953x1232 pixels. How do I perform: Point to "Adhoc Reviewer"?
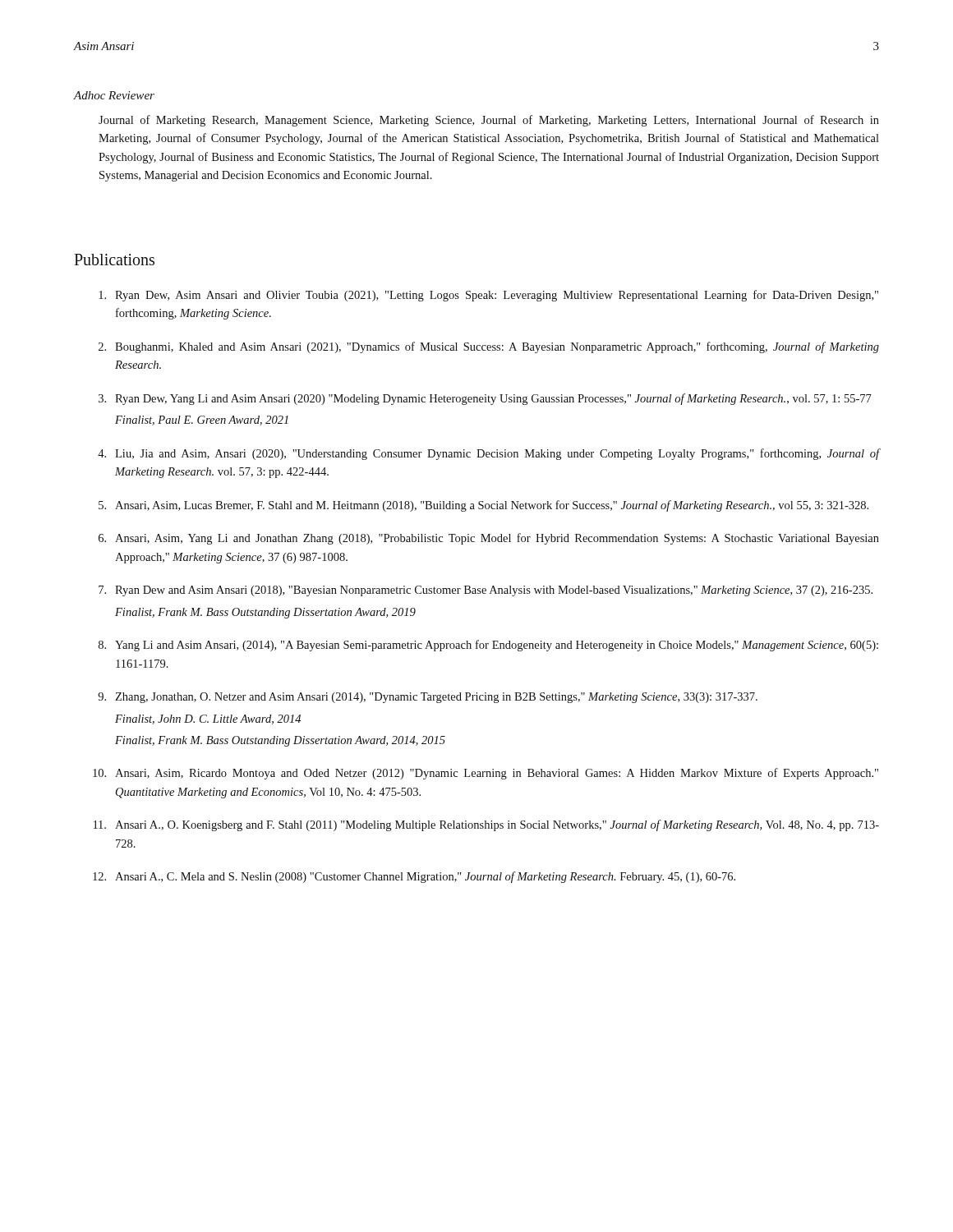[114, 95]
